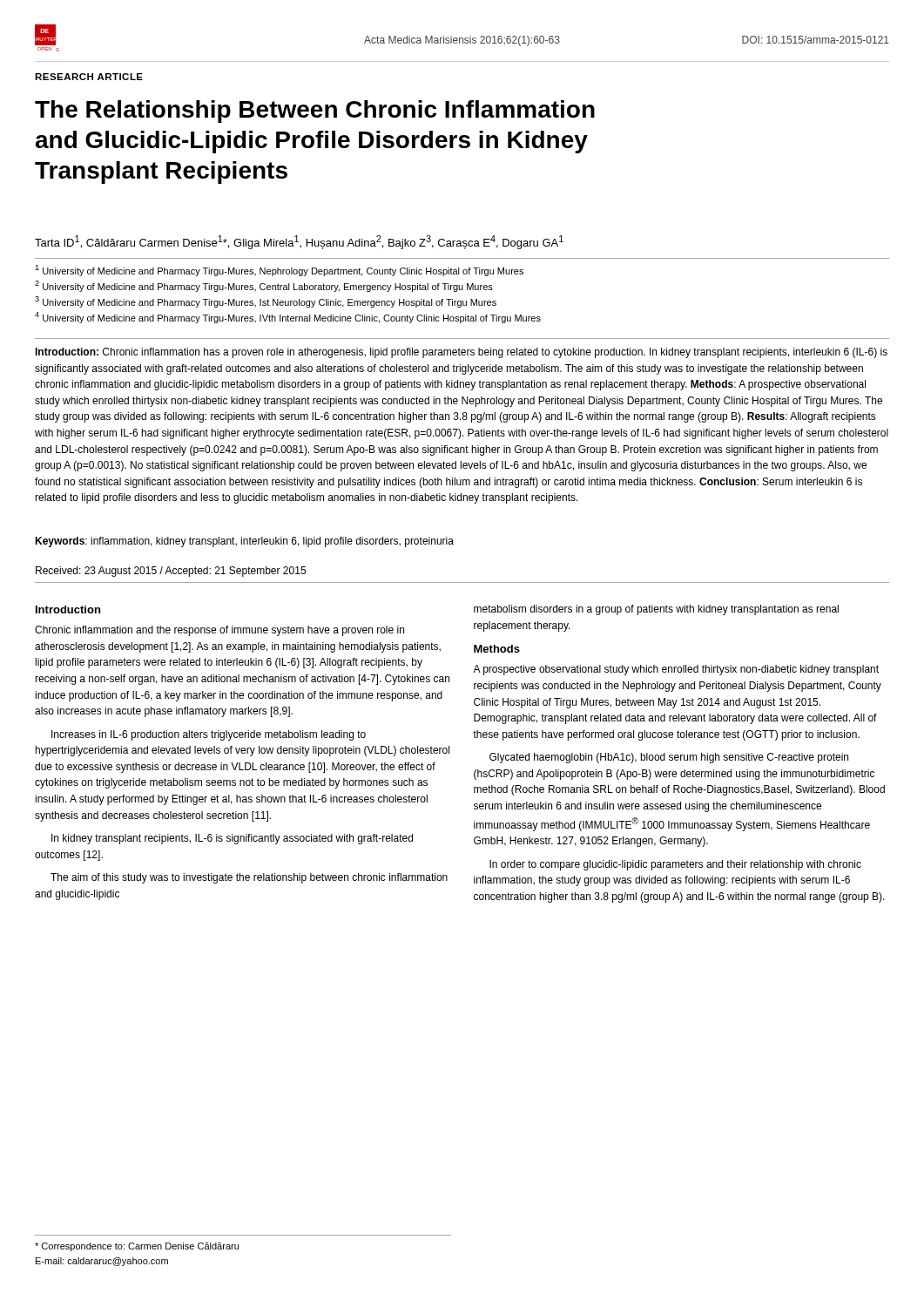The width and height of the screenshot is (924, 1307).
Task: Locate the footnote with the text "Correspondence to: Carmen Denise Căldăraru E-mail:"
Action: tap(137, 1253)
